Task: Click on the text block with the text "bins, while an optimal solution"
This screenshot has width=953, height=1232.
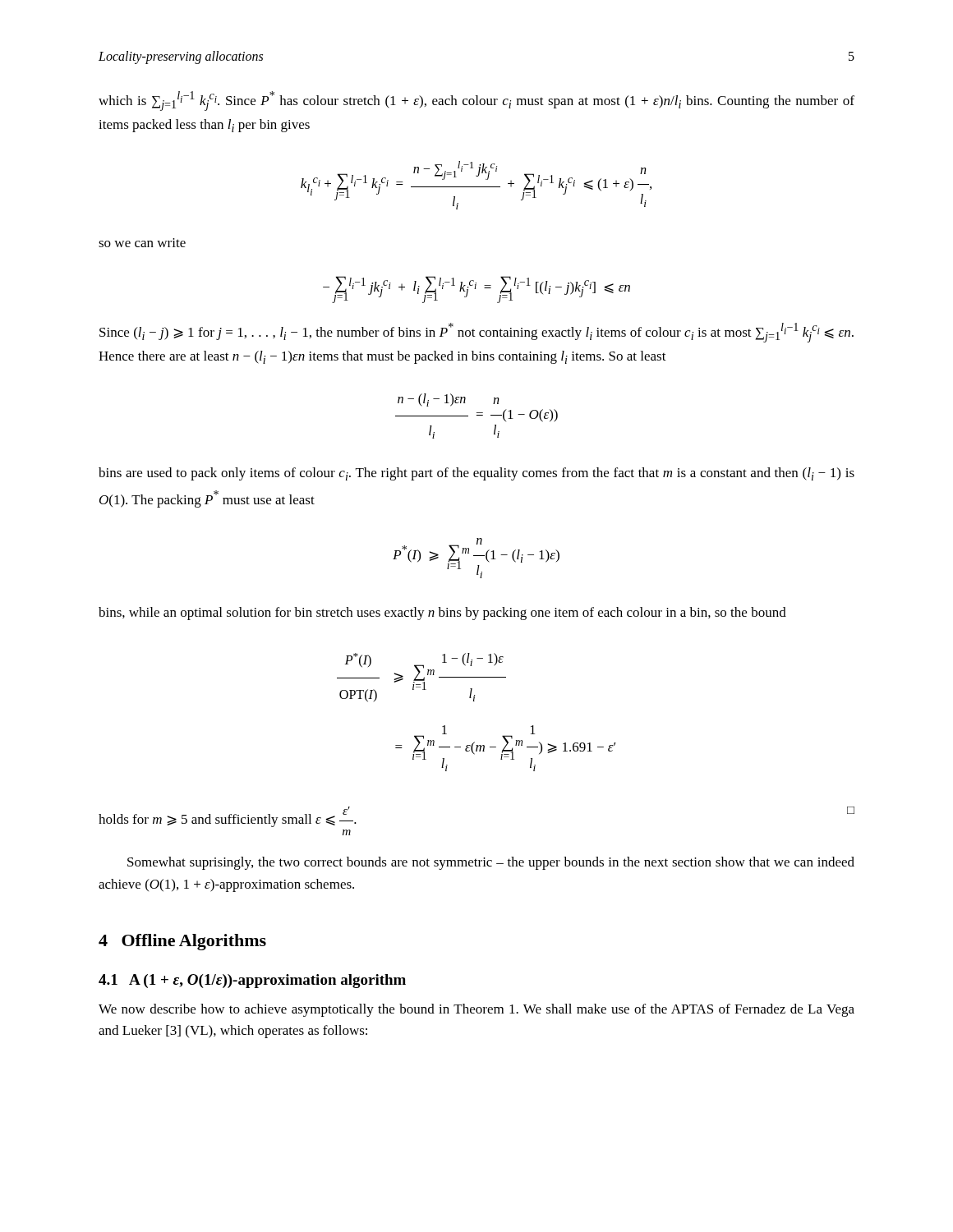Action: tap(476, 612)
